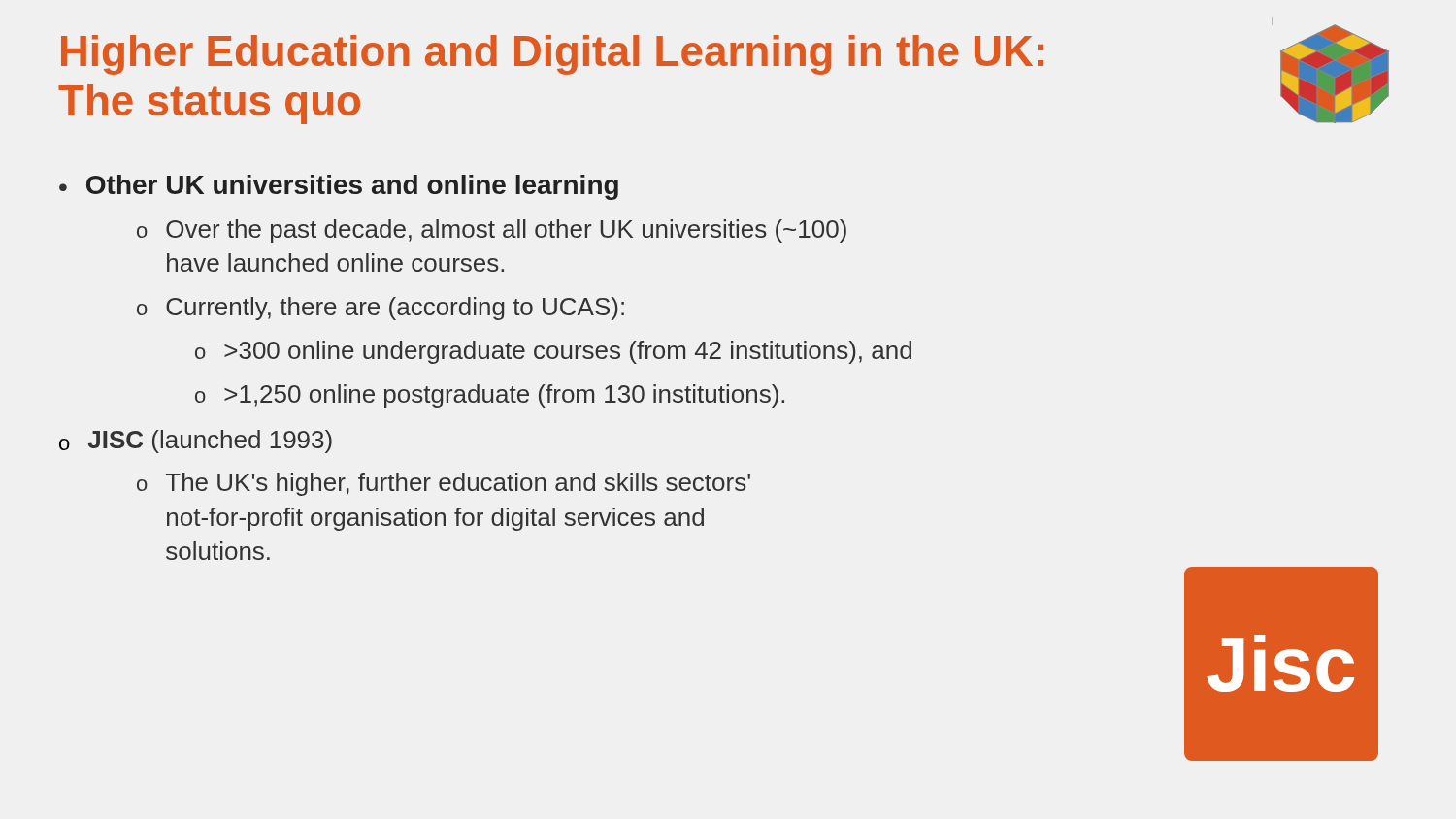Select the list item with the text "o Over the"
This screenshot has width=1456, height=819.
492,247
